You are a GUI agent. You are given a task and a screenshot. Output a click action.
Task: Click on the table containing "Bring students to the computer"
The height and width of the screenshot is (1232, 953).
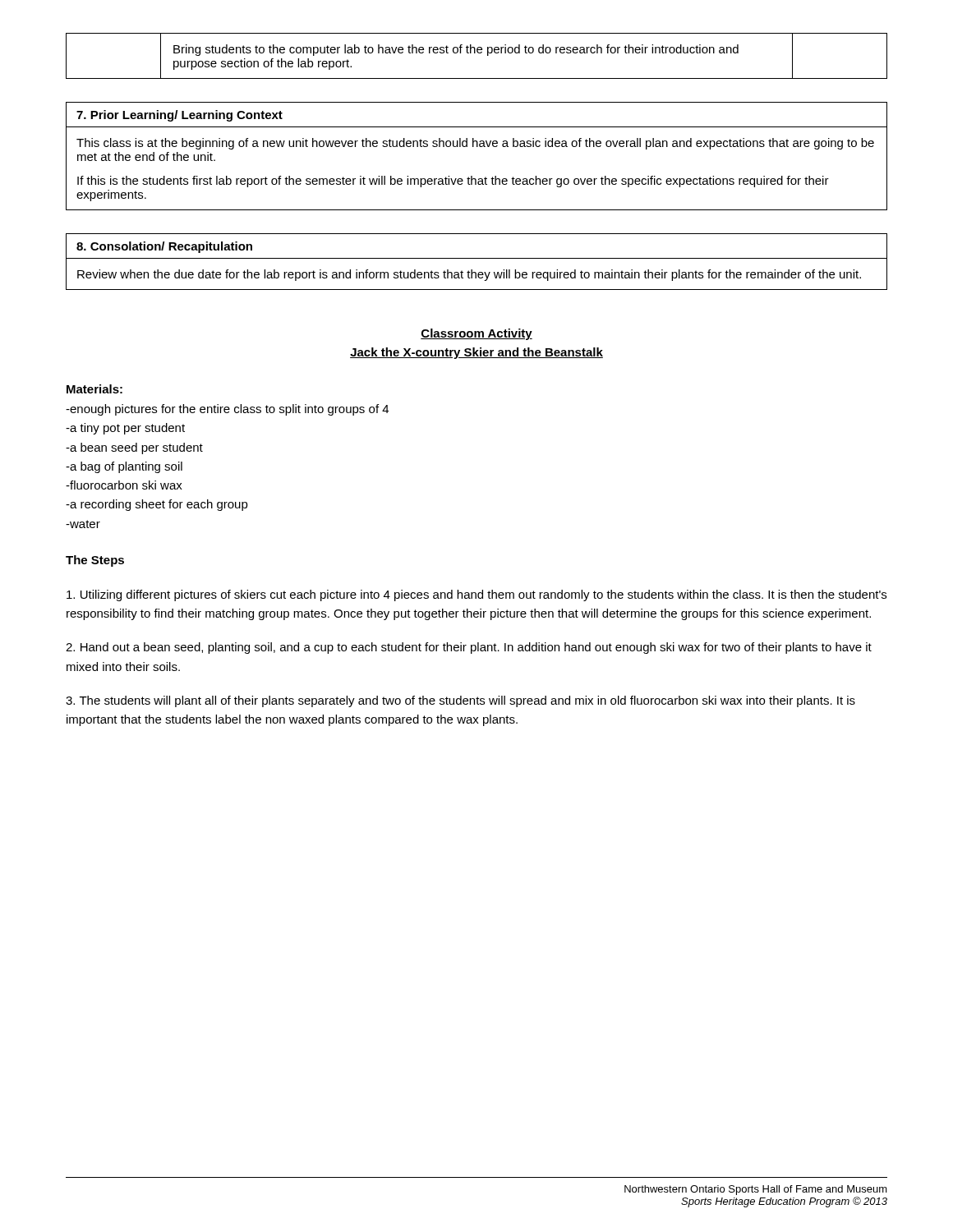click(x=476, y=56)
